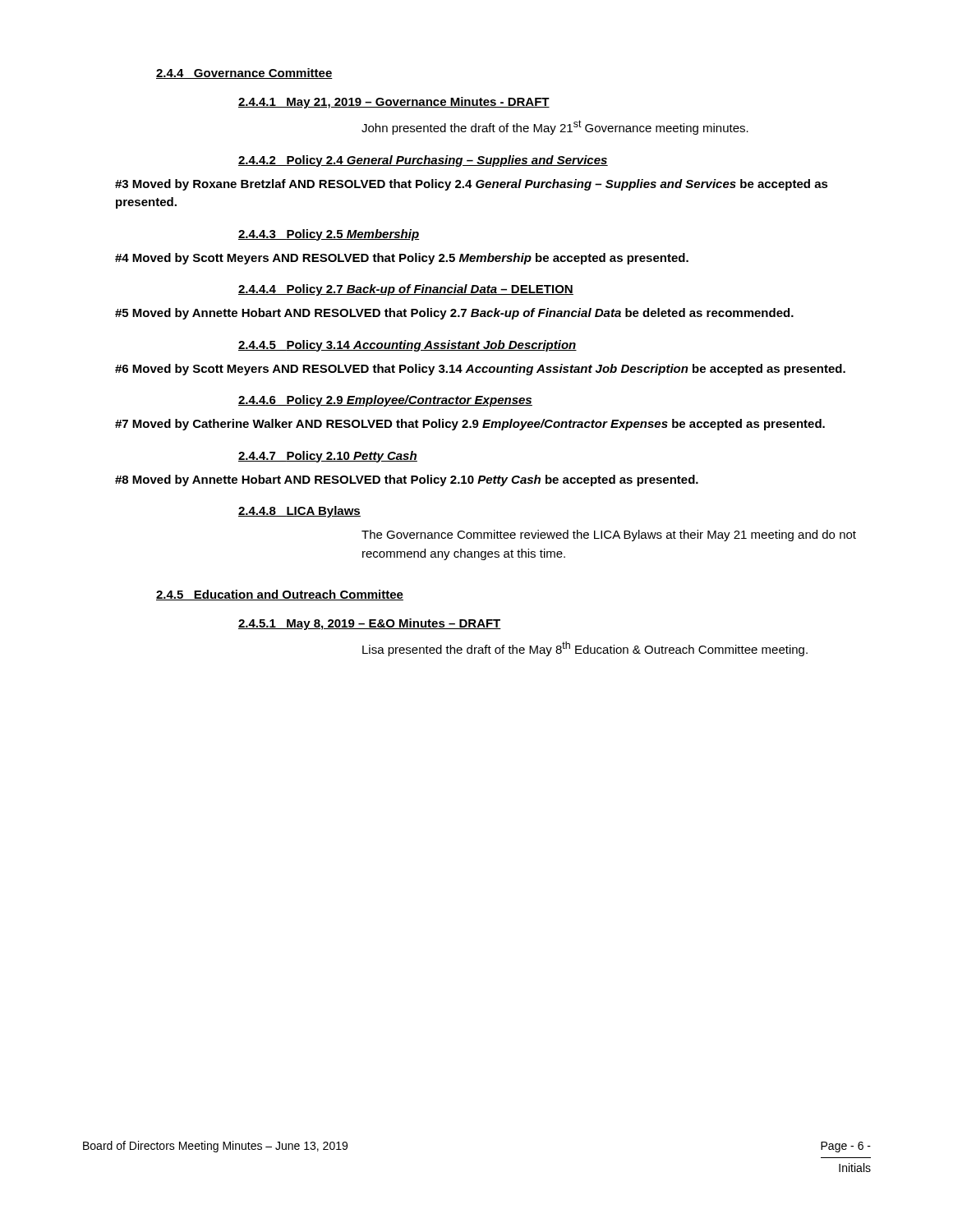Where does it say "2.4.4 Governance Committee"?
The width and height of the screenshot is (953, 1232).
244,73
